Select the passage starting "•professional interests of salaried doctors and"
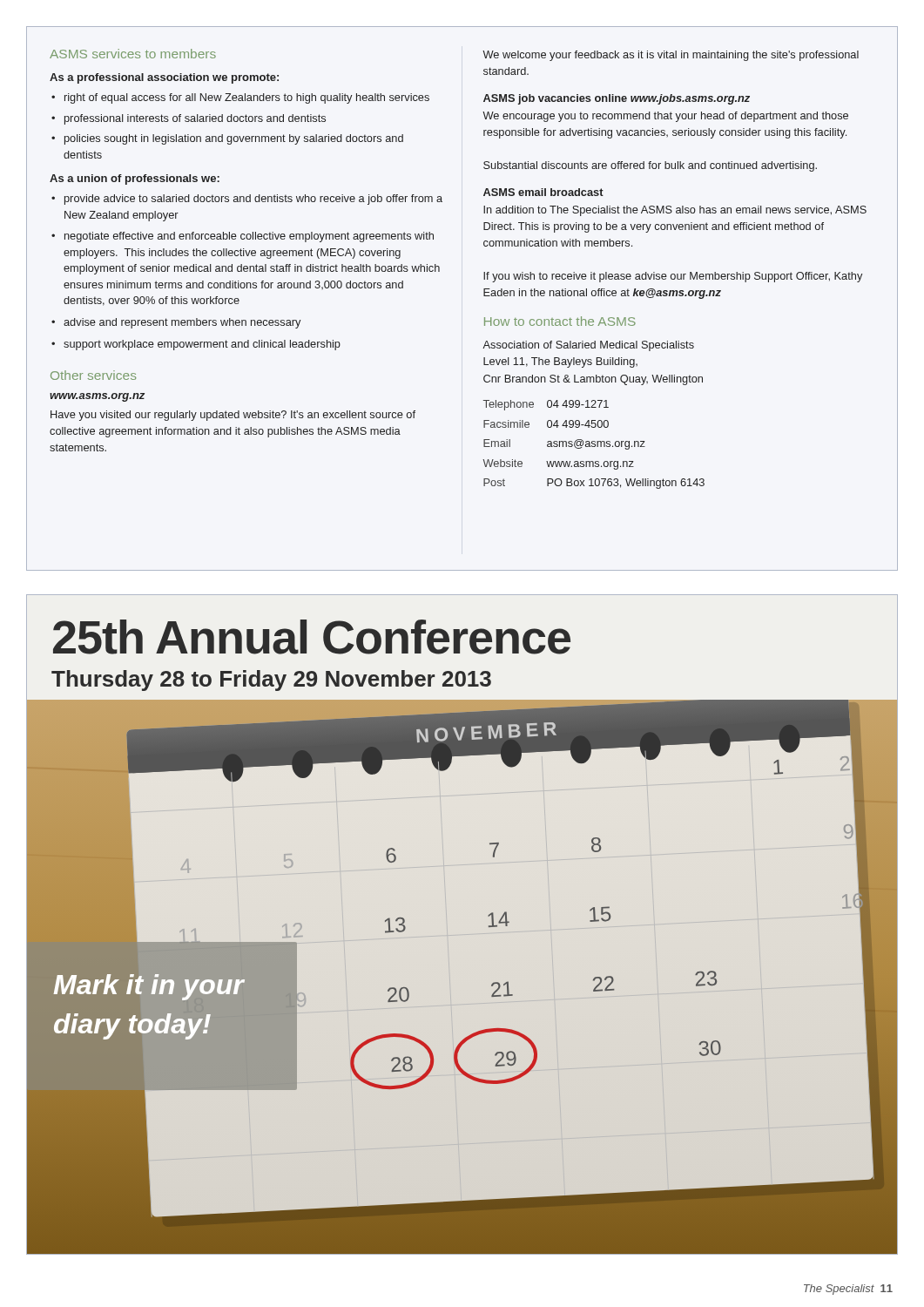 [194, 118]
